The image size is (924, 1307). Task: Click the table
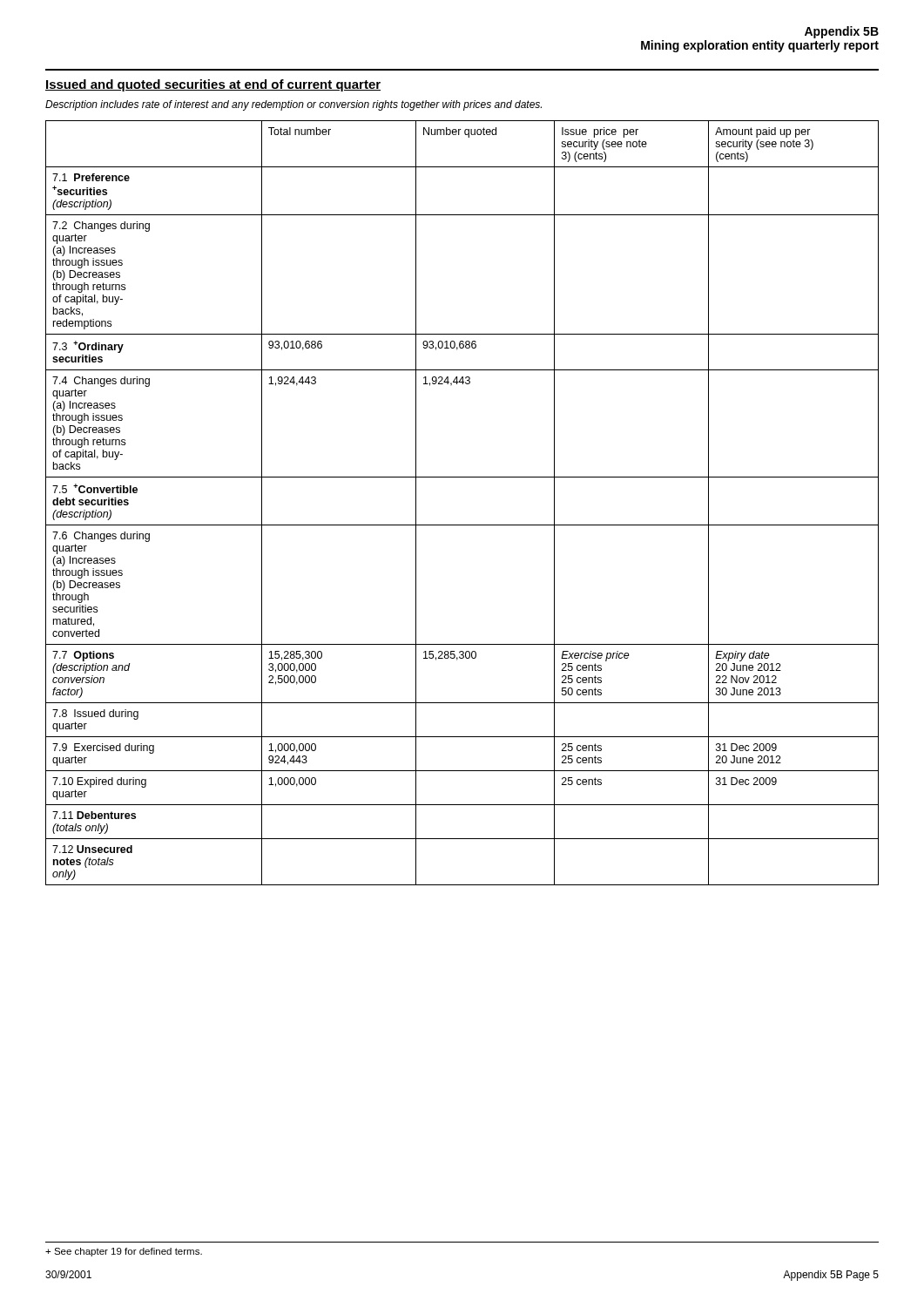pyautogui.click(x=462, y=503)
